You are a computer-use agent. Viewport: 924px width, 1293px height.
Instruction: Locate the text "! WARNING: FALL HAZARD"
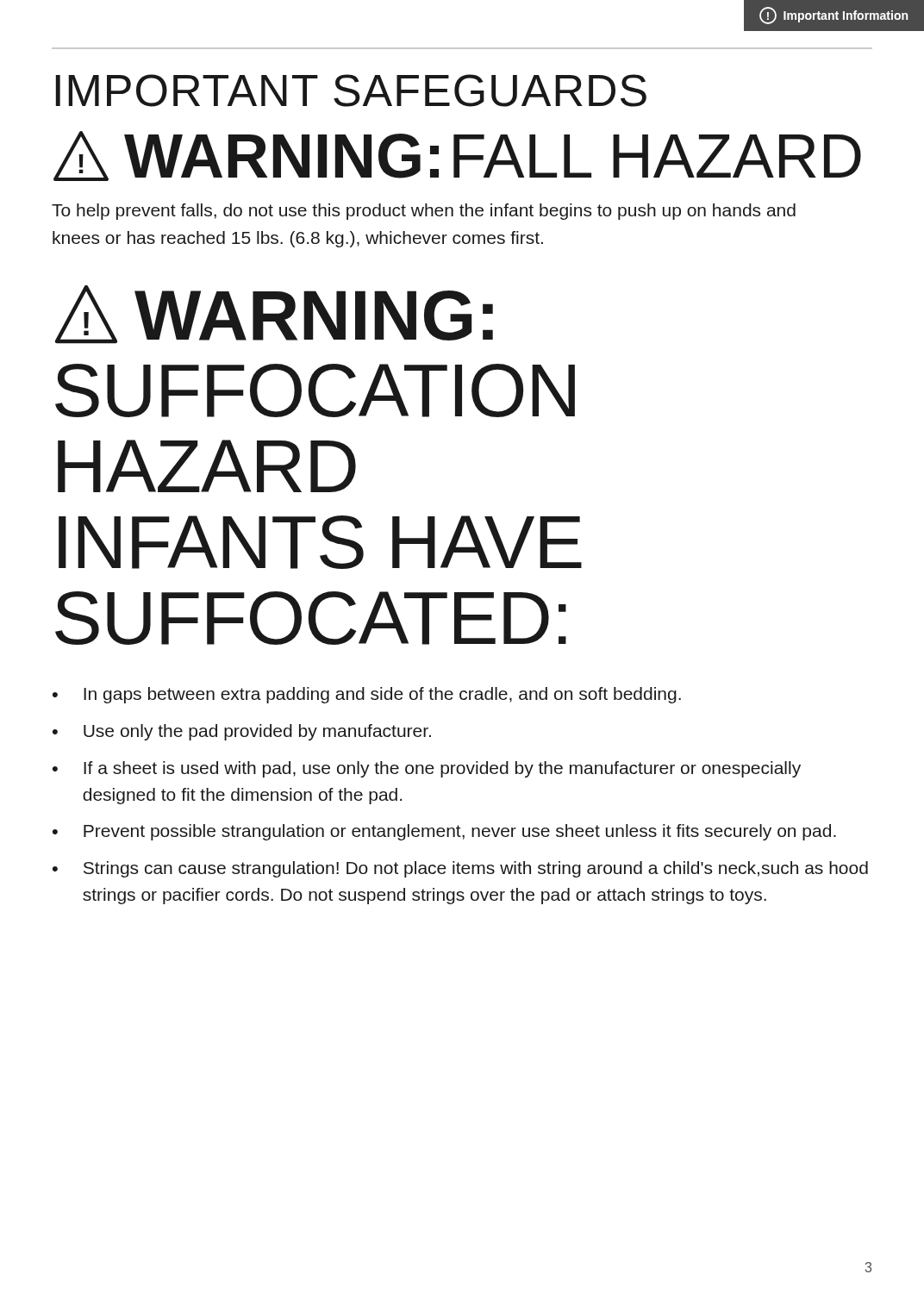(458, 157)
